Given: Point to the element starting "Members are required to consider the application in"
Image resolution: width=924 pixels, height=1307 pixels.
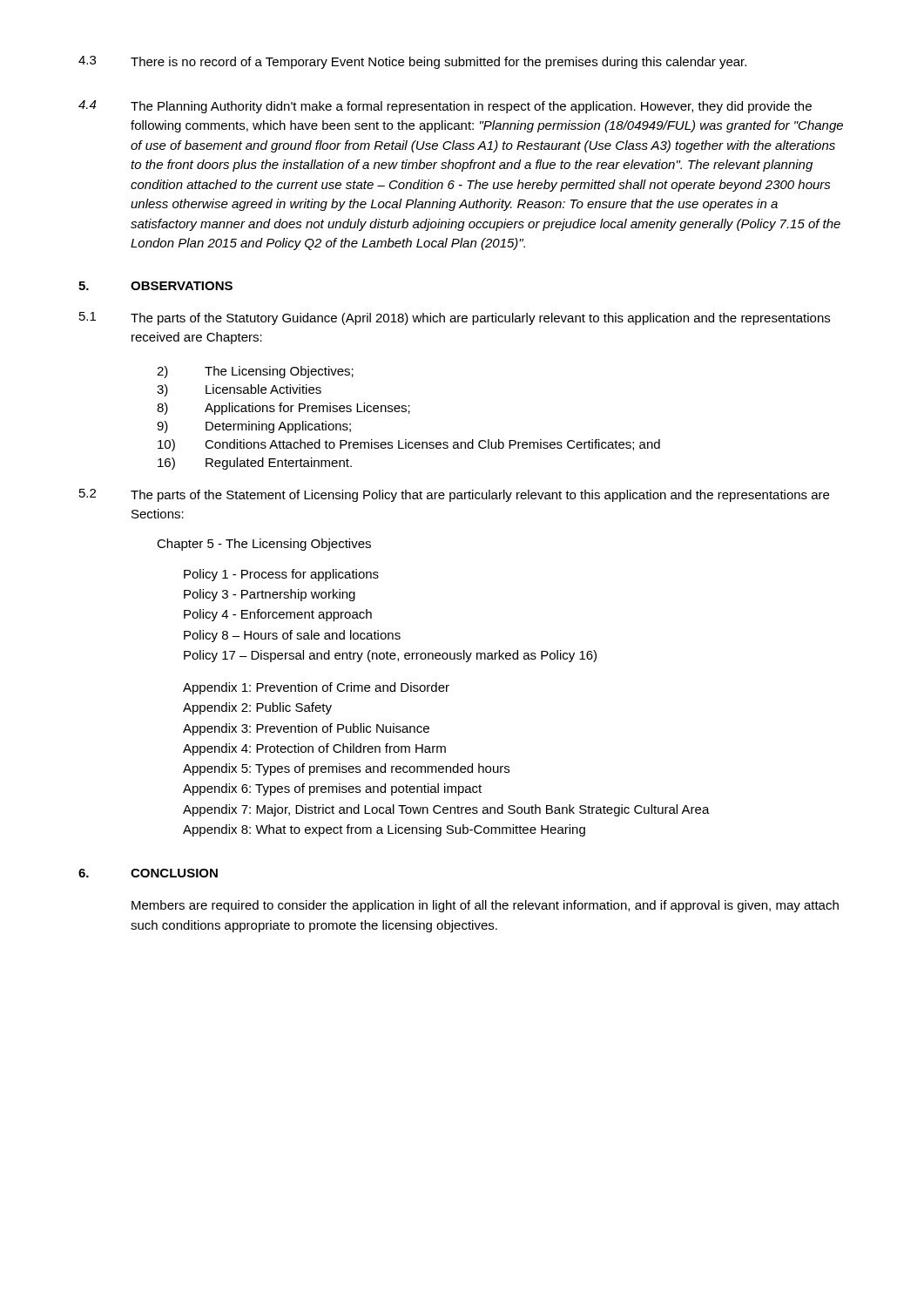Looking at the screenshot, I should [488, 915].
